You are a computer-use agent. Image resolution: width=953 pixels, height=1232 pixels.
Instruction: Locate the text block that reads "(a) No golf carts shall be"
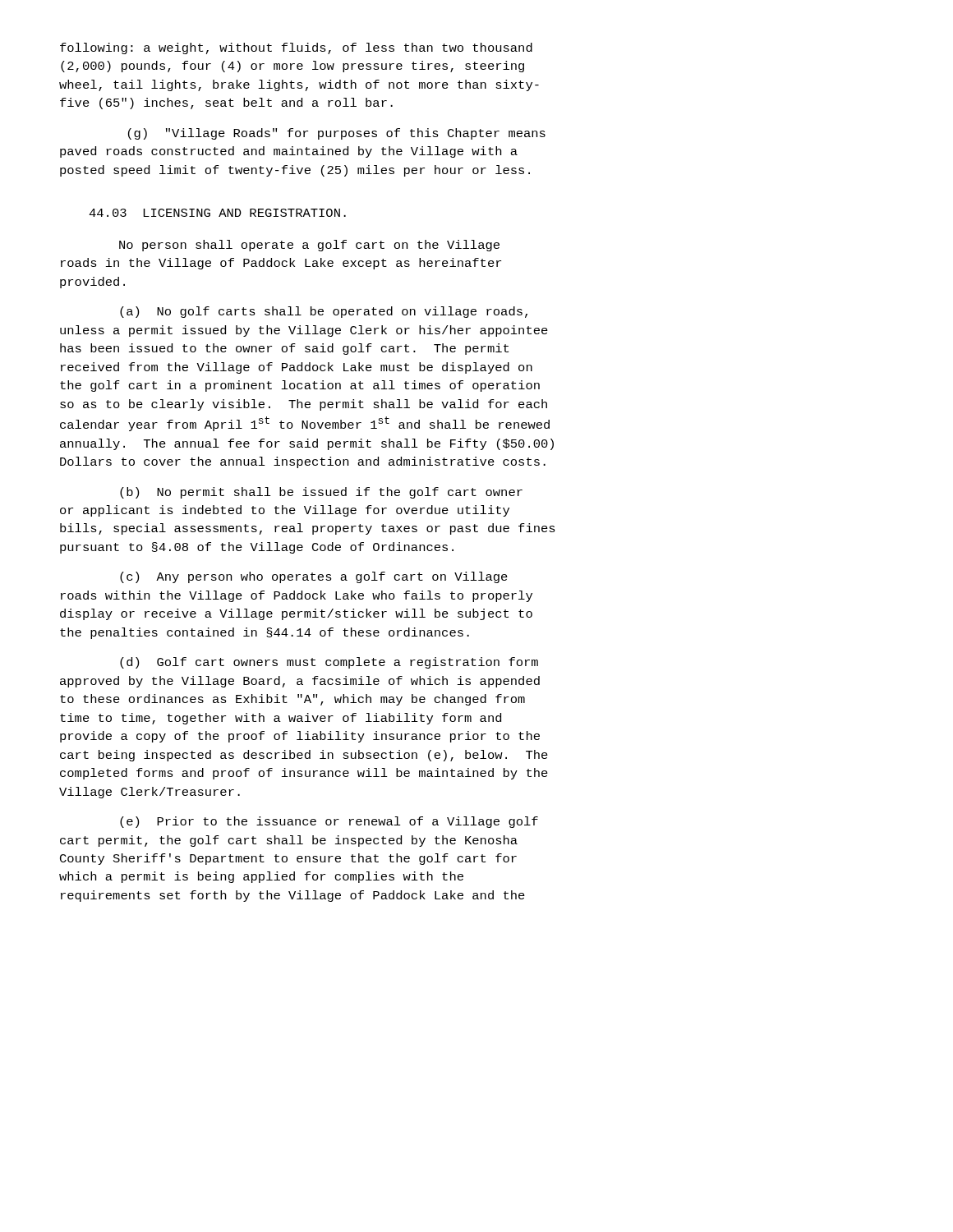(308, 387)
